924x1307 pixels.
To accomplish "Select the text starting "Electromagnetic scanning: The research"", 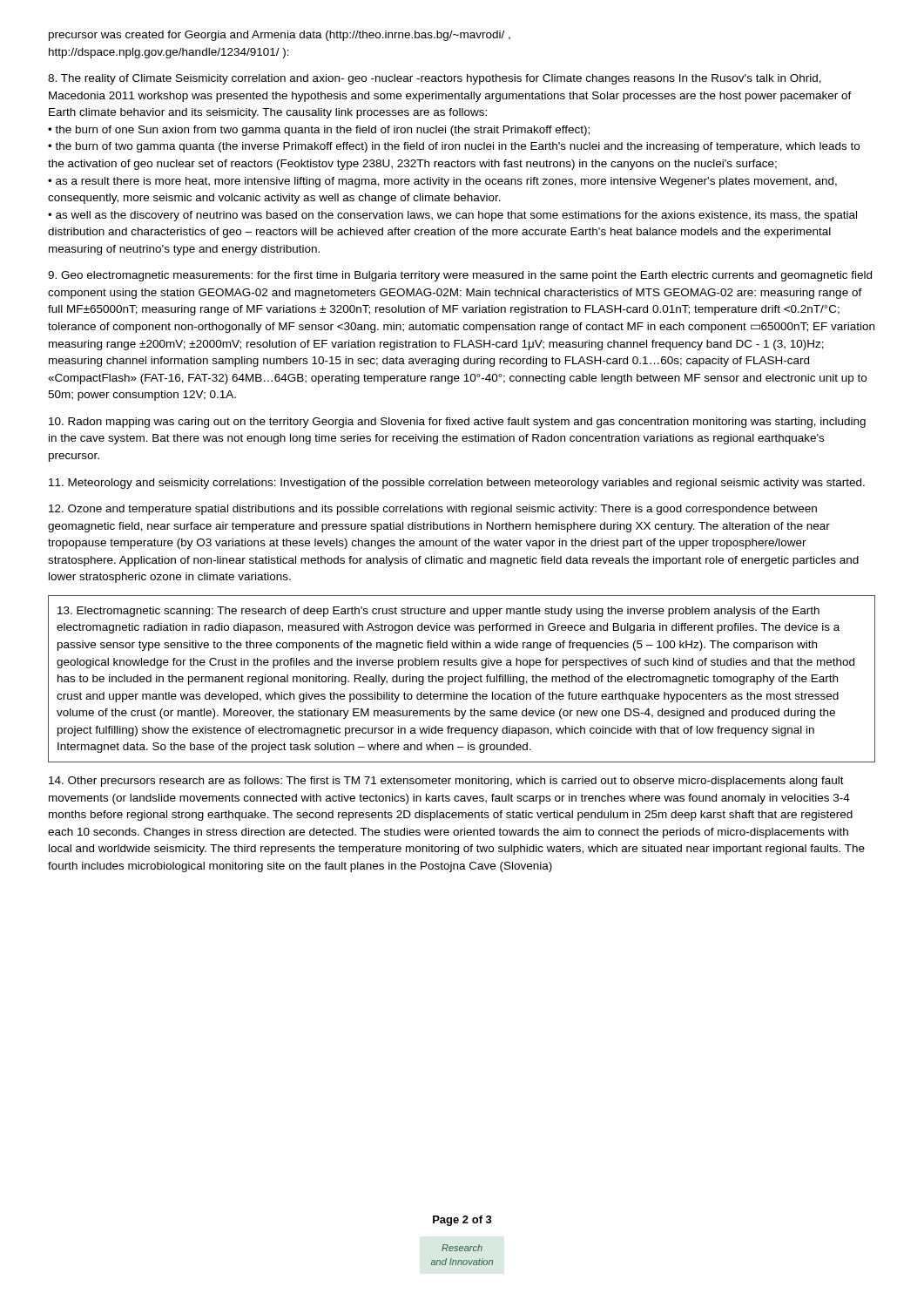I will [x=456, y=678].
